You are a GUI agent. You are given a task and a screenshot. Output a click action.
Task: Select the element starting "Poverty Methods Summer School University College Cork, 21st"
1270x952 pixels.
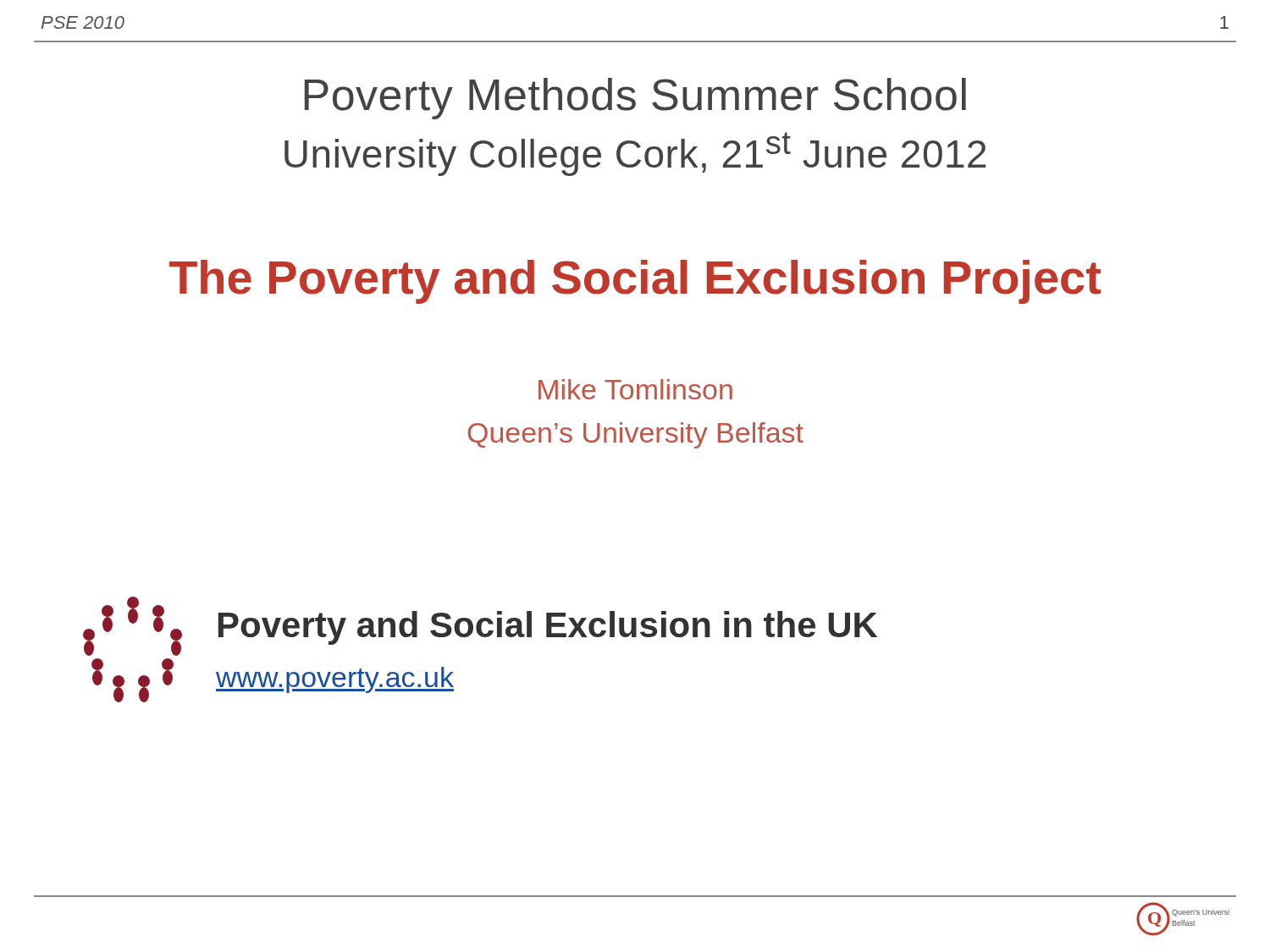[635, 123]
